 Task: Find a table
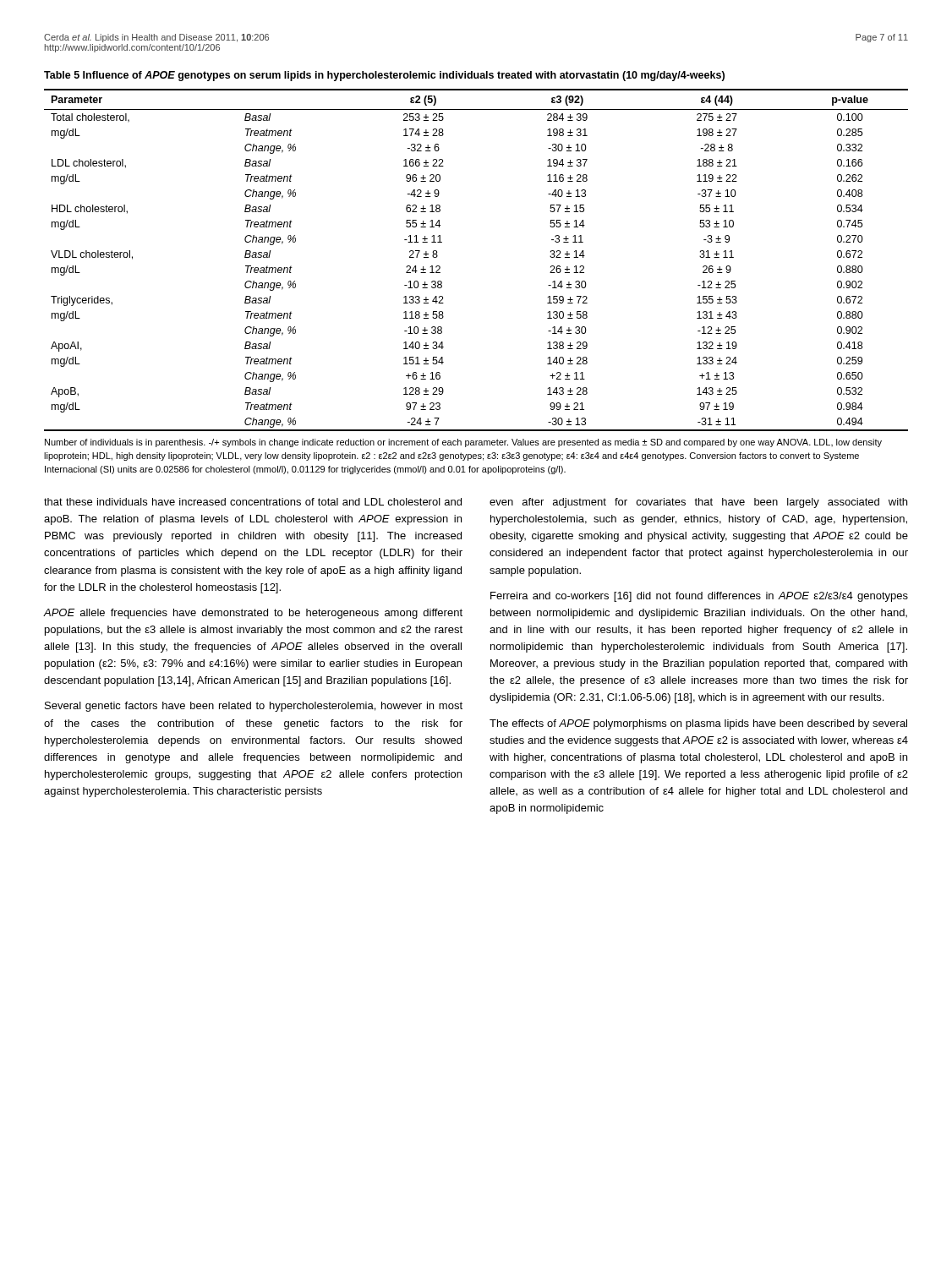[476, 260]
